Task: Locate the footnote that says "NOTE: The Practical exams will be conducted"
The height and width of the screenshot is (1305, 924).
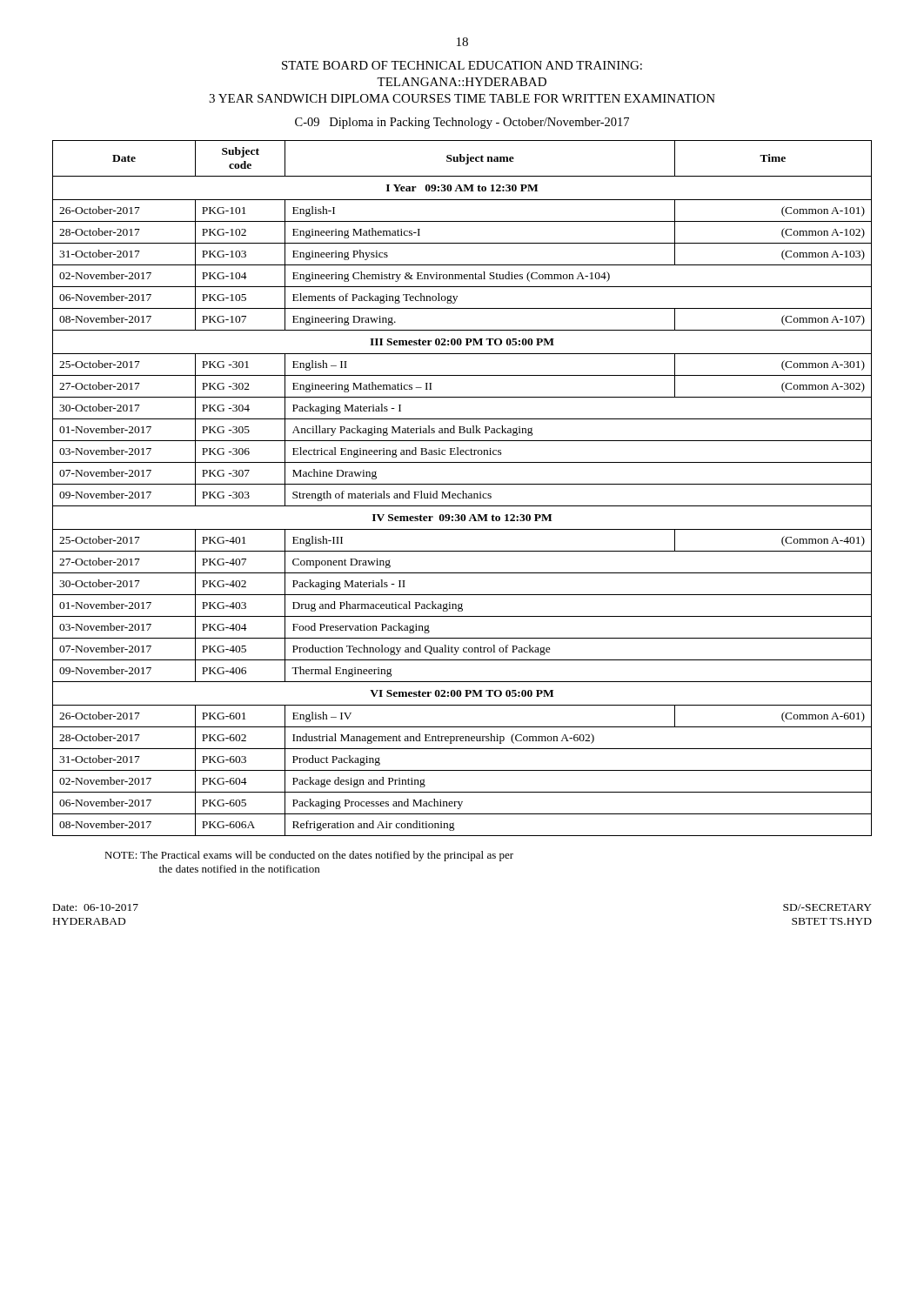Action: click(475, 862)
